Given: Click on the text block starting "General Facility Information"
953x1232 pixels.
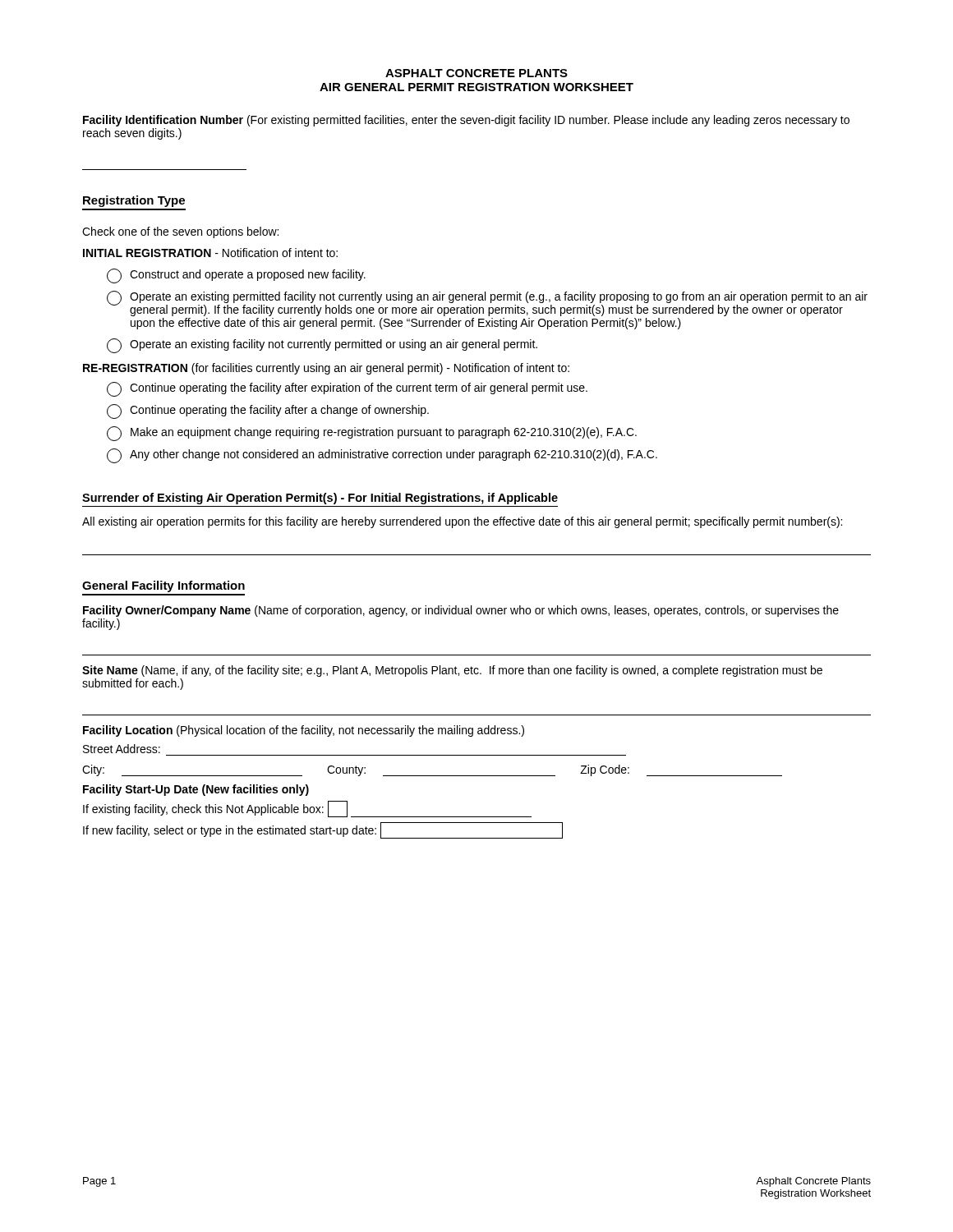Looking at the screenshot, I should pyautogui.click(x=164, y=585).
